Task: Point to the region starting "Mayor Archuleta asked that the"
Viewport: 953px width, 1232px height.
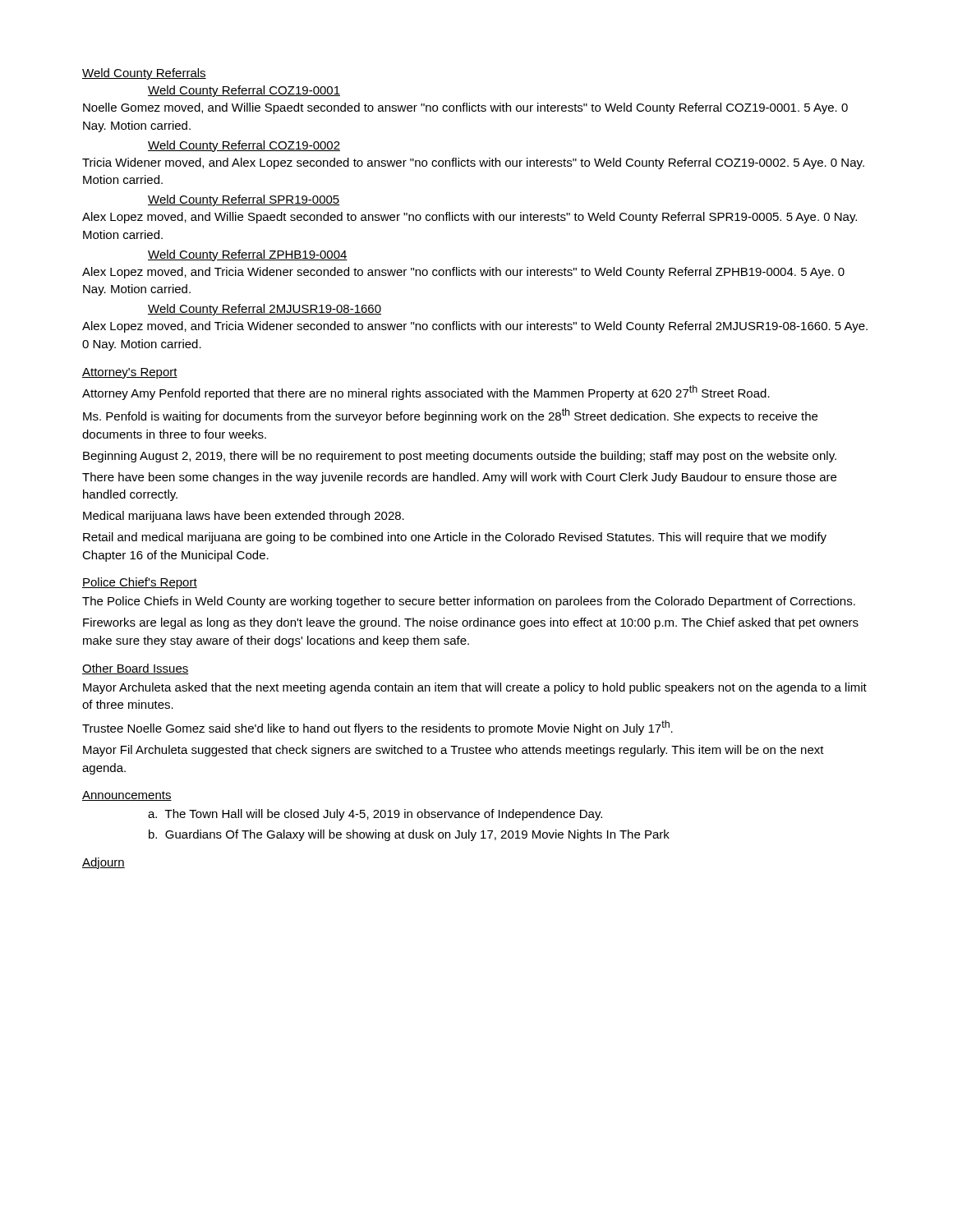Action: (x=476, y=696)
